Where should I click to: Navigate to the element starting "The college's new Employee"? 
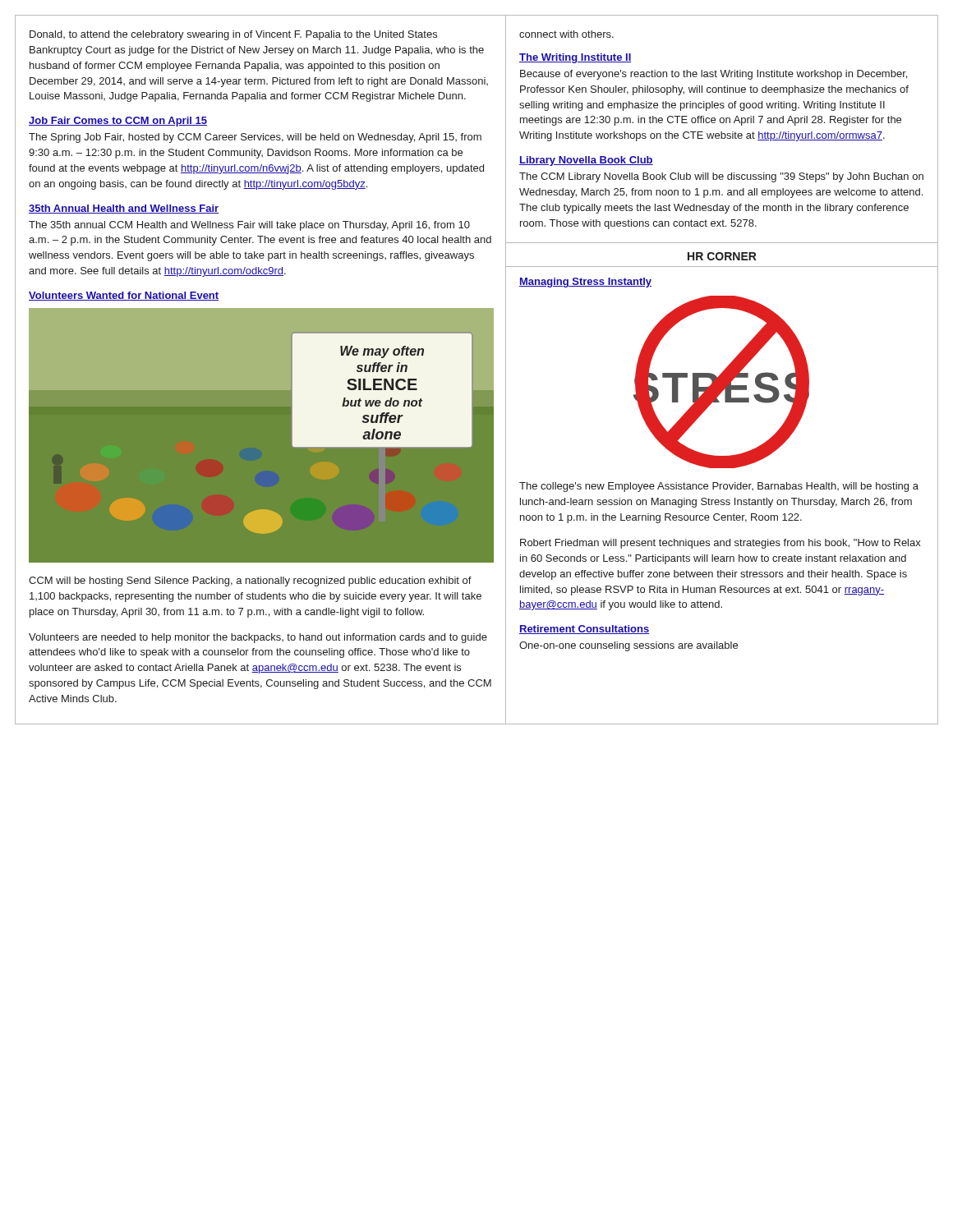(719, 502)
